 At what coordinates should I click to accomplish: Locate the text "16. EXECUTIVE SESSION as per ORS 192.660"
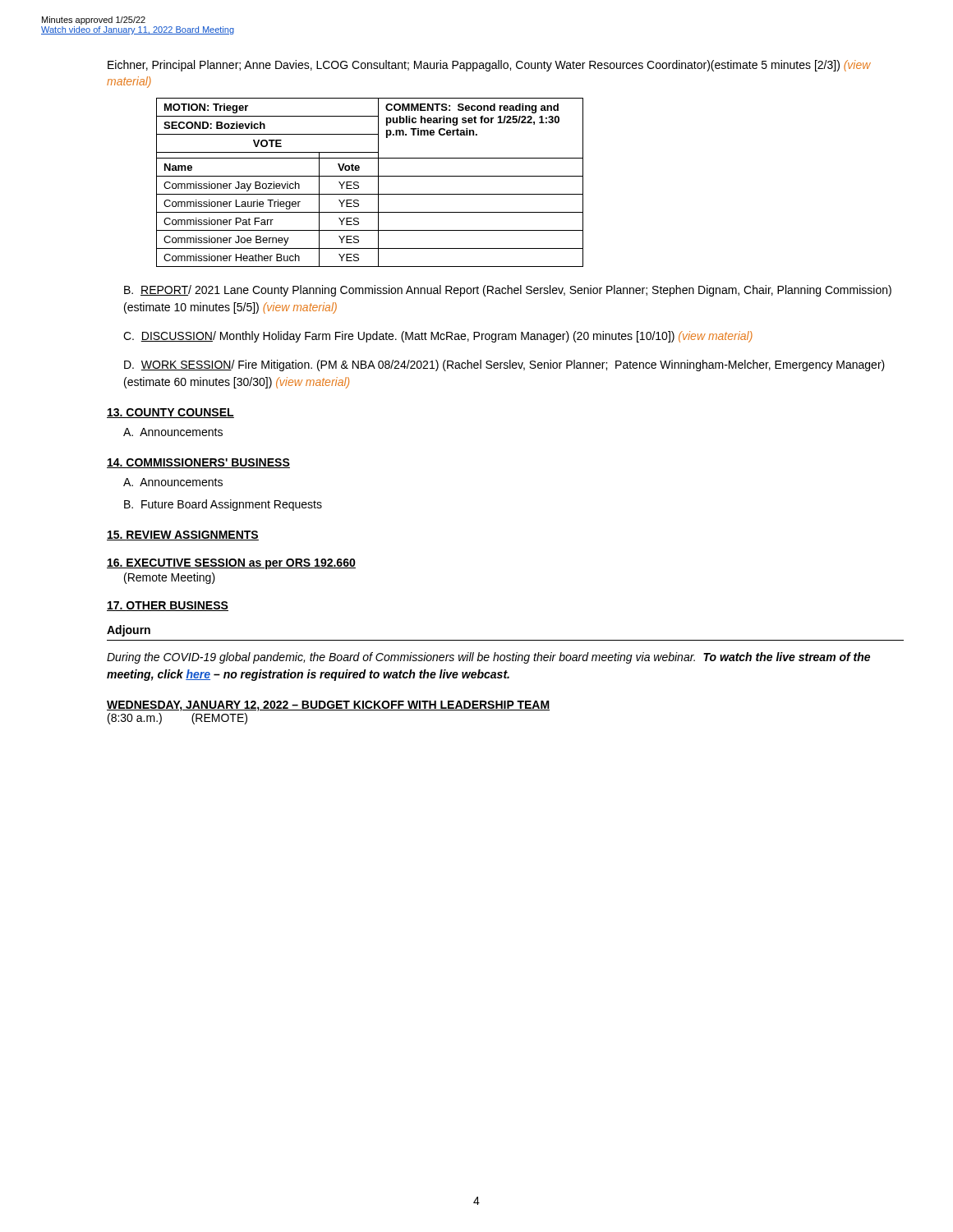(x=231, y=563)
